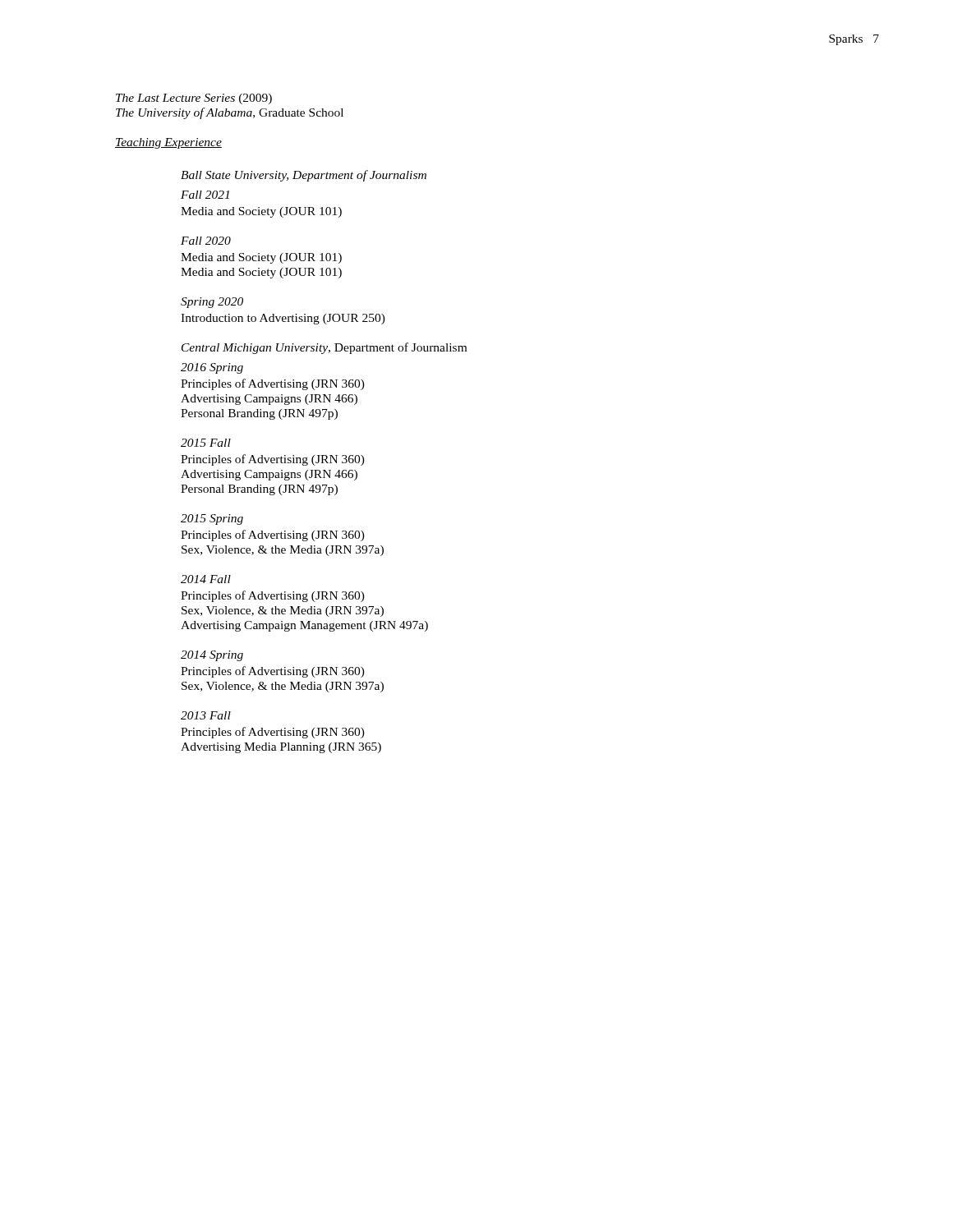Click on the text block that says "The Last Lecture Series (2009) The University"

229,105
